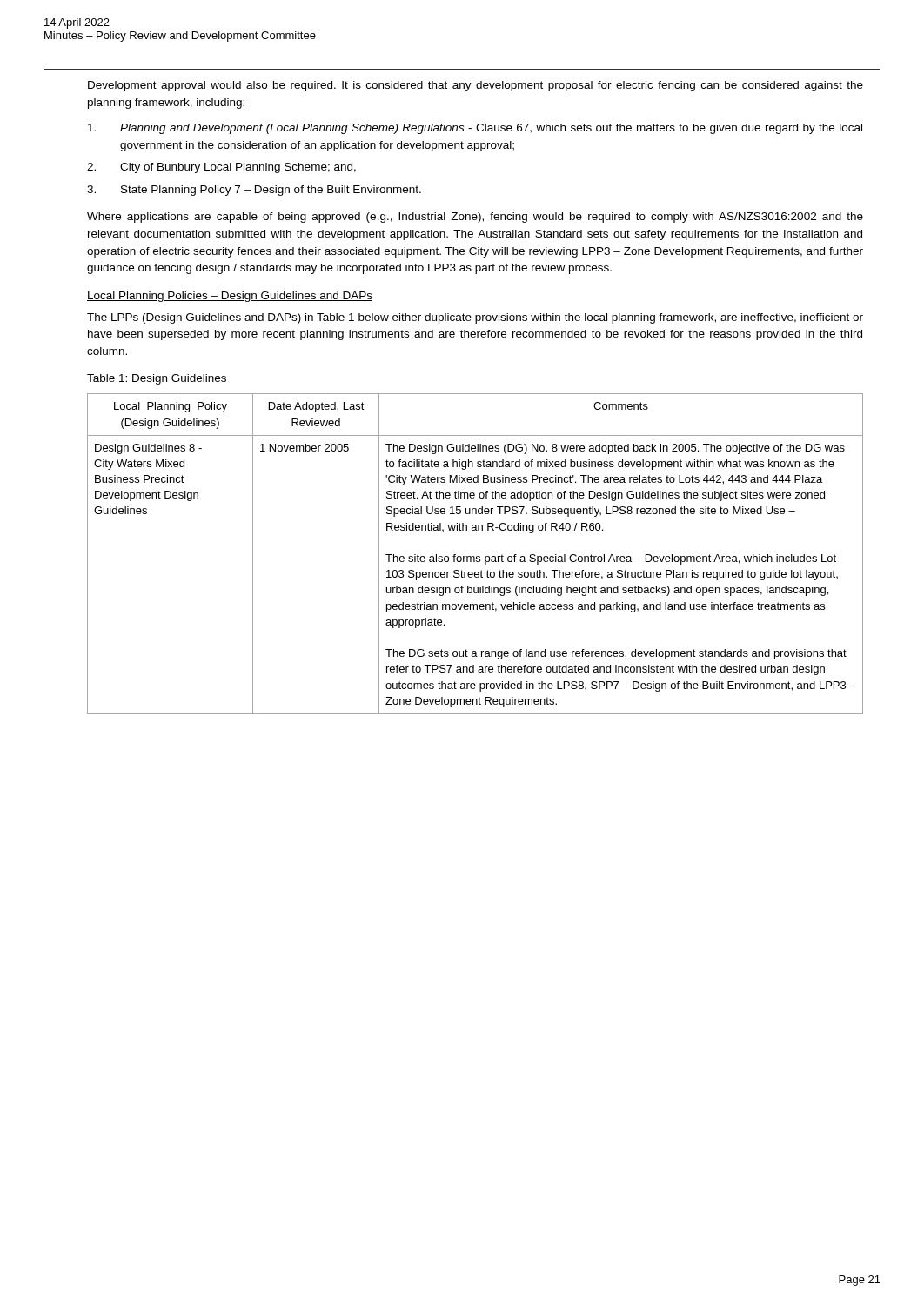The height and width of the screenshot is (1305, 924).
Task: Find the table that mentions "Local Planning Policy"
Action: [x=475, y=554]
